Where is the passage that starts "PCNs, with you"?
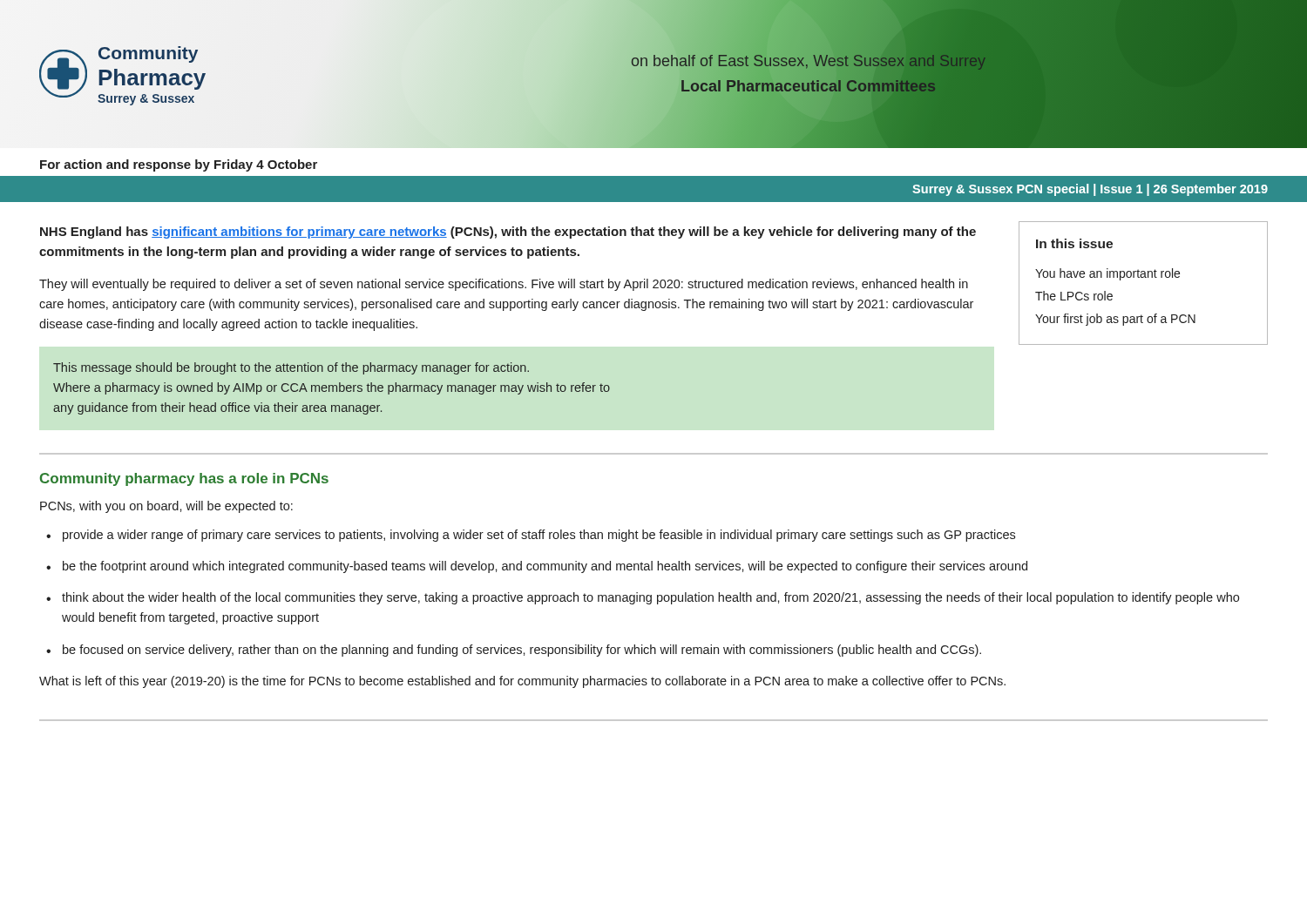 pos(166,506)
